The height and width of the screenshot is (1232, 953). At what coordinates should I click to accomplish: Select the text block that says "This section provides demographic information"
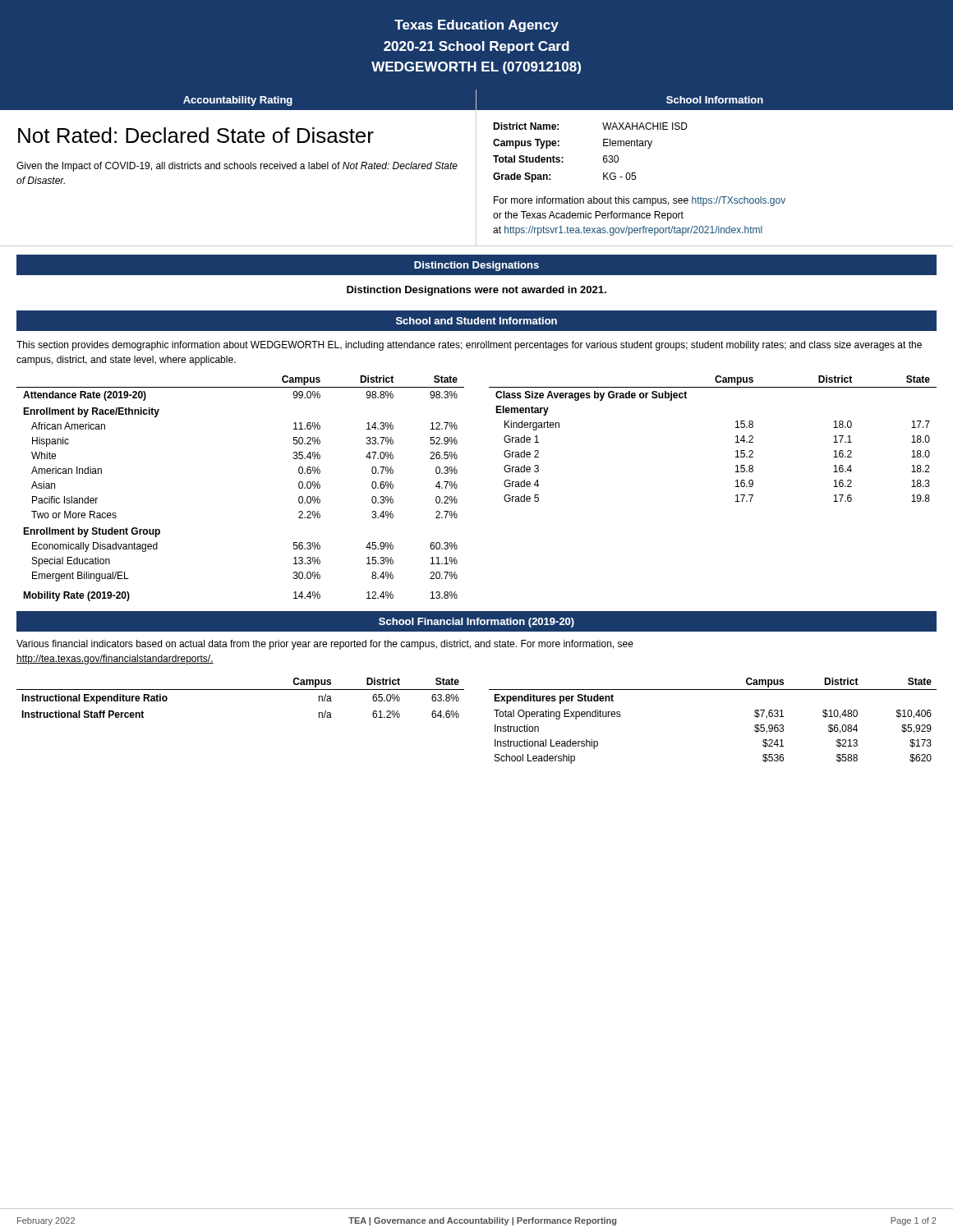(469, 352)
